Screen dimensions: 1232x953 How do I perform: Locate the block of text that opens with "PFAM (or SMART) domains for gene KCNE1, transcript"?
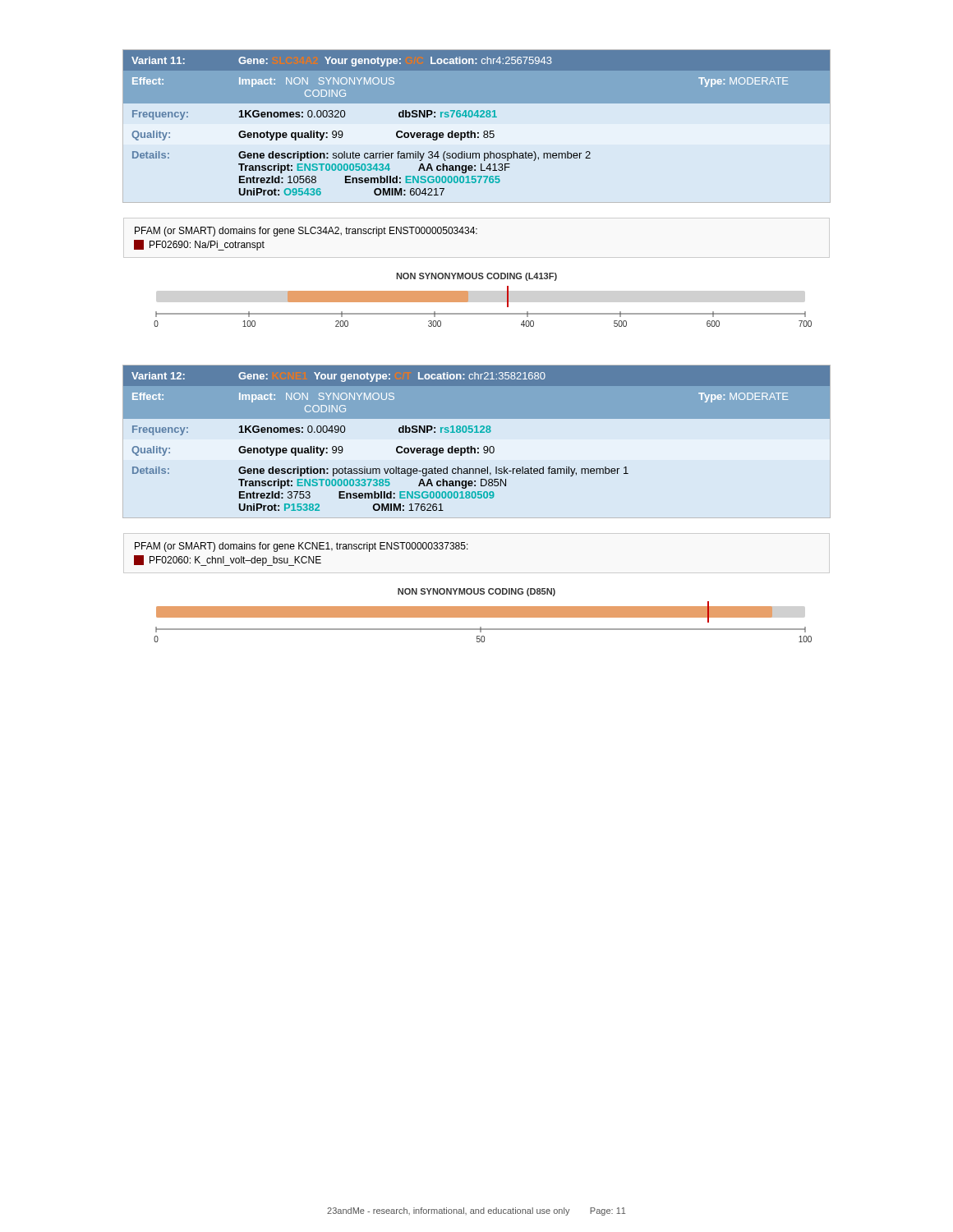point(476,553)
